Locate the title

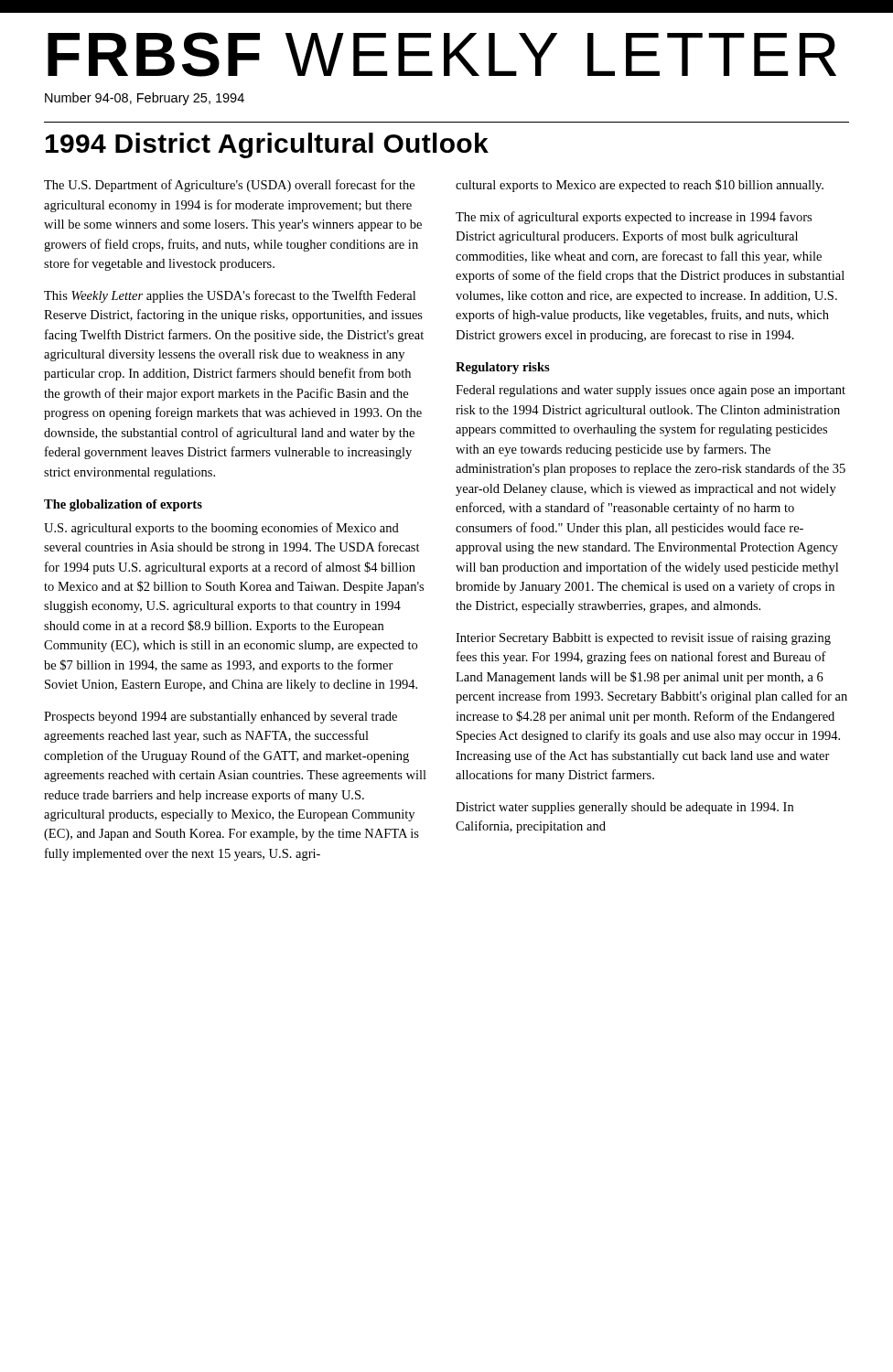(x=446, y=144)
